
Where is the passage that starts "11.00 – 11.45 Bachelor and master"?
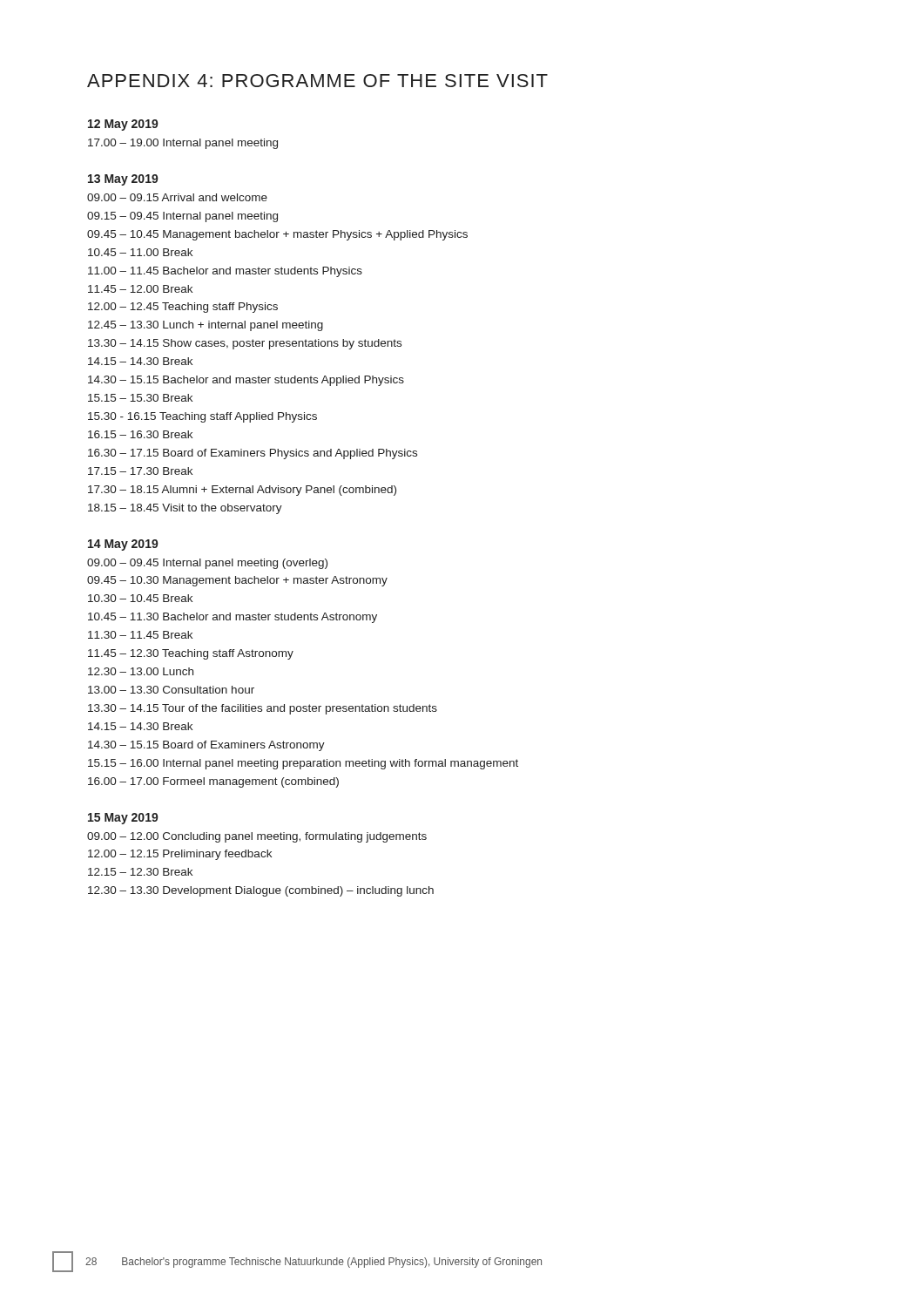point(225,270)
